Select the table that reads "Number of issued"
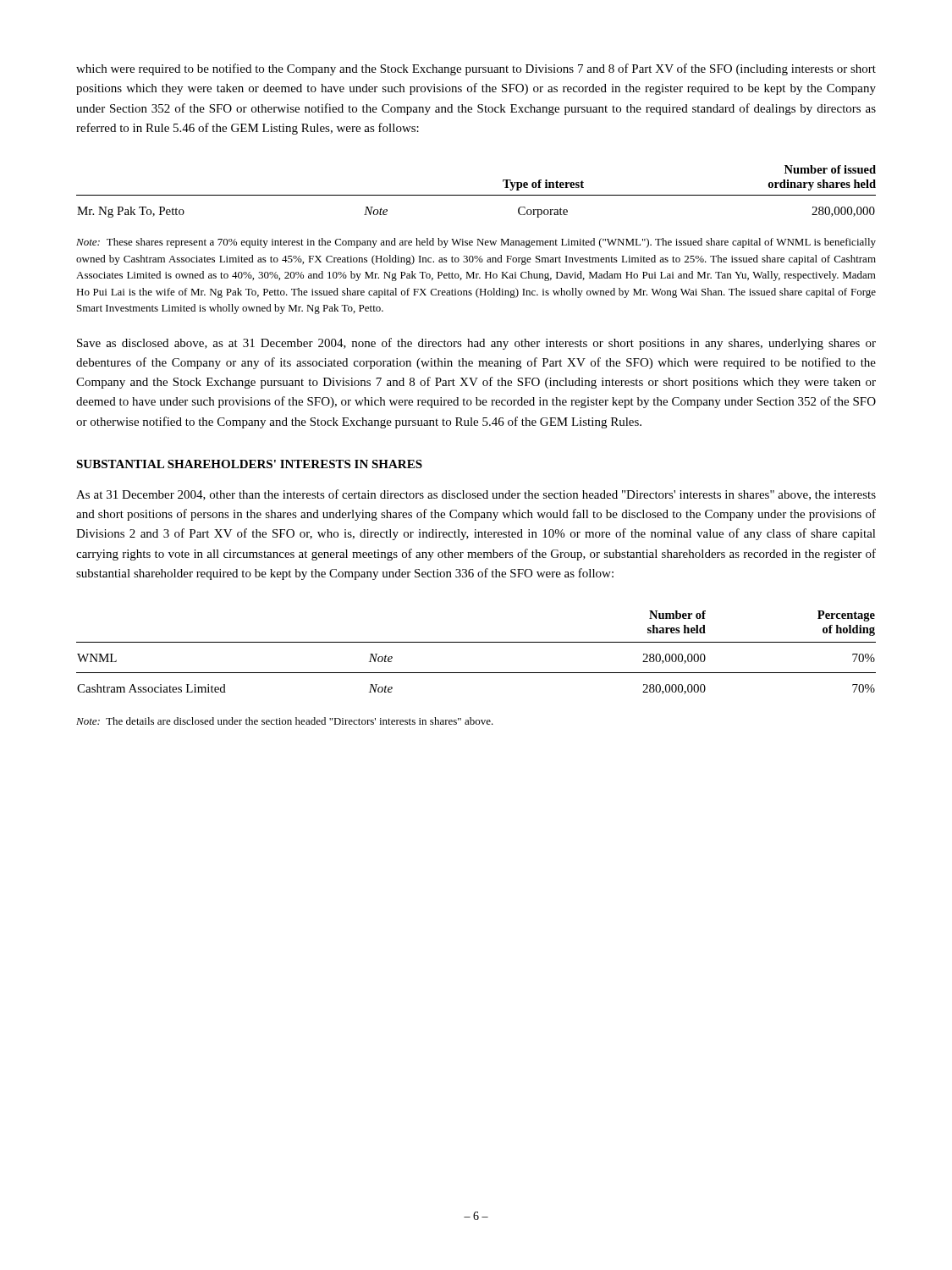This screenshot has width=952, height=1270. [476, 193]
